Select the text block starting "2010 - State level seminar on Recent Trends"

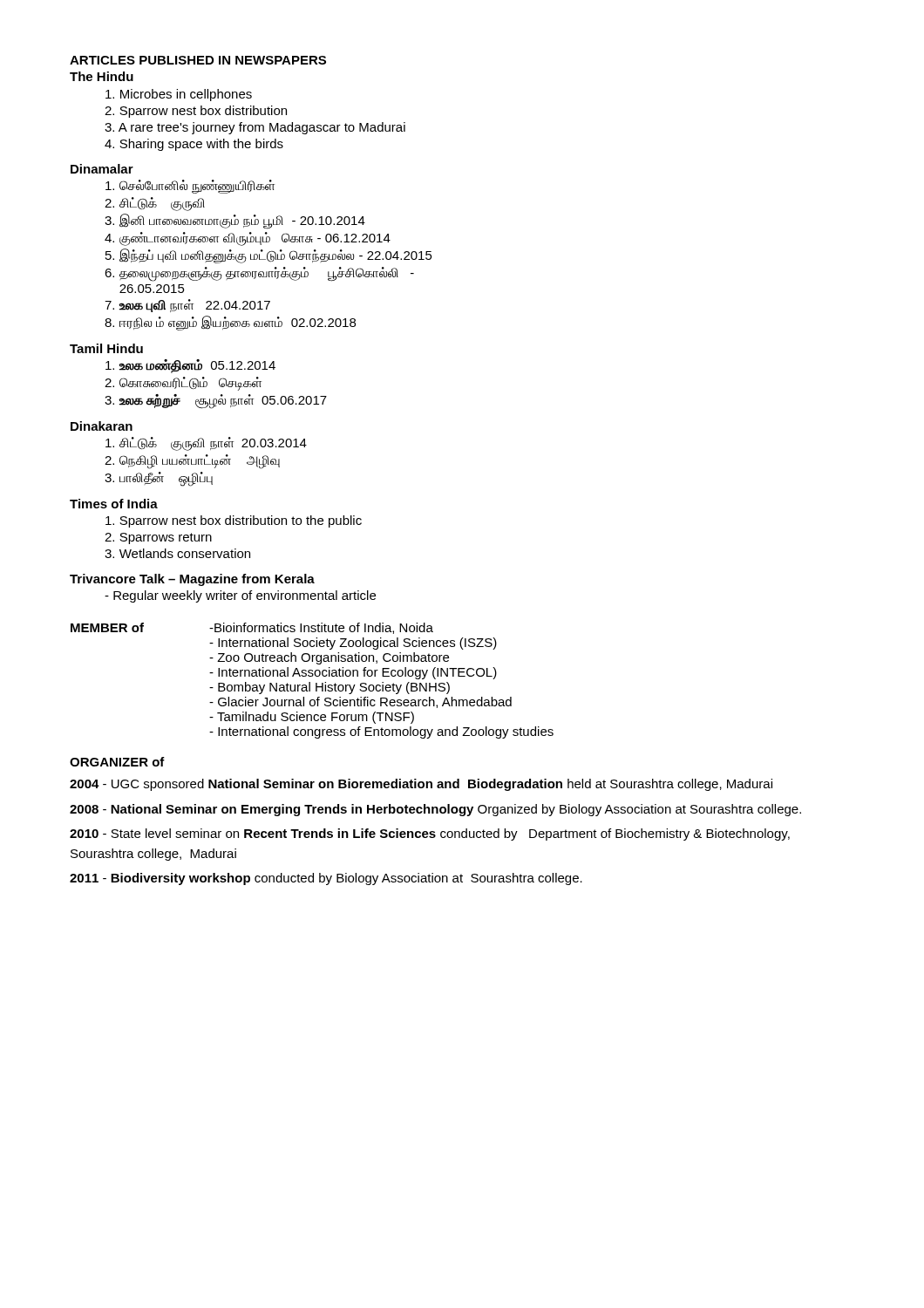tap(430, 843)
